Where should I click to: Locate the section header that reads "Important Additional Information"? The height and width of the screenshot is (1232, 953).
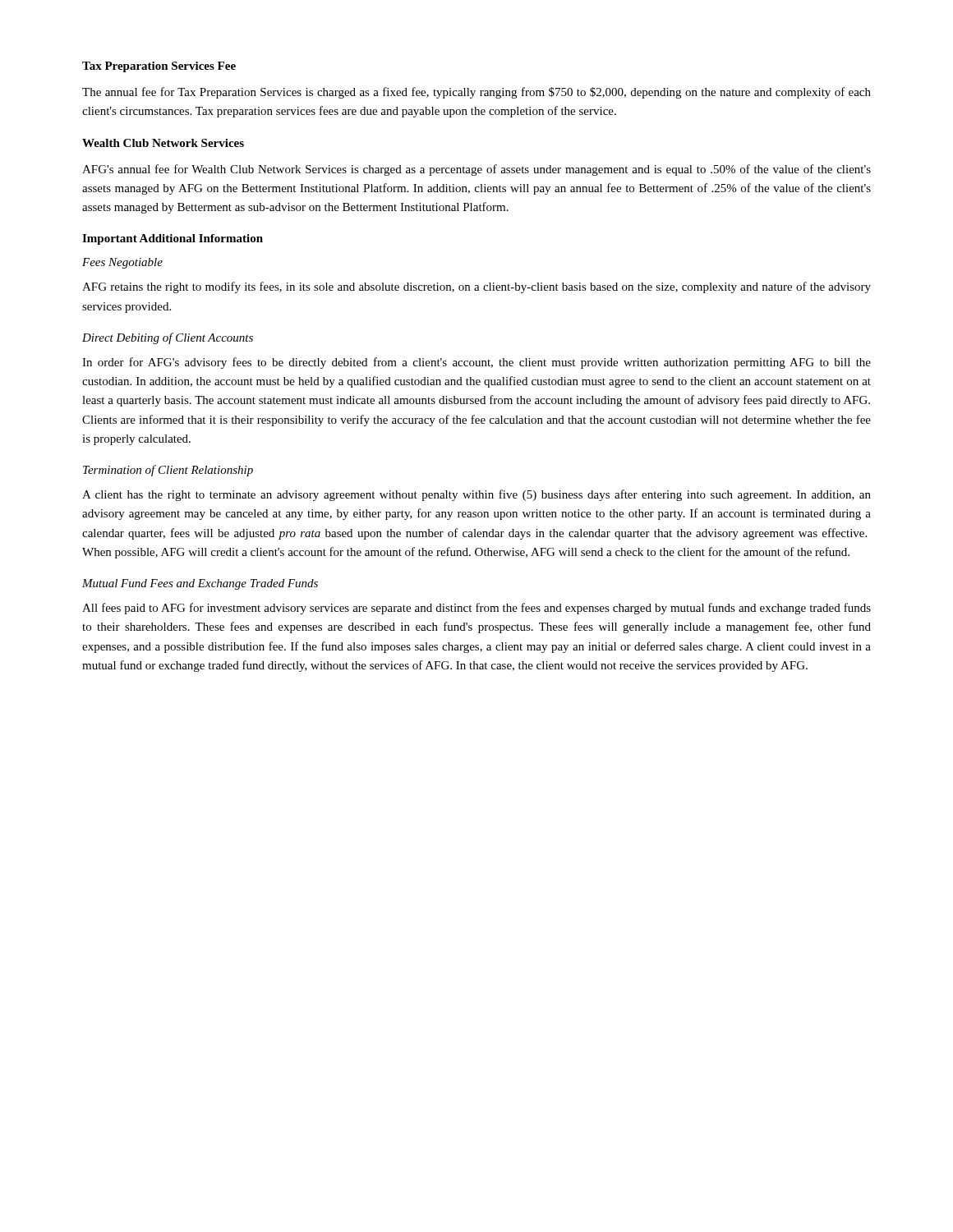(x=173, y=238)
